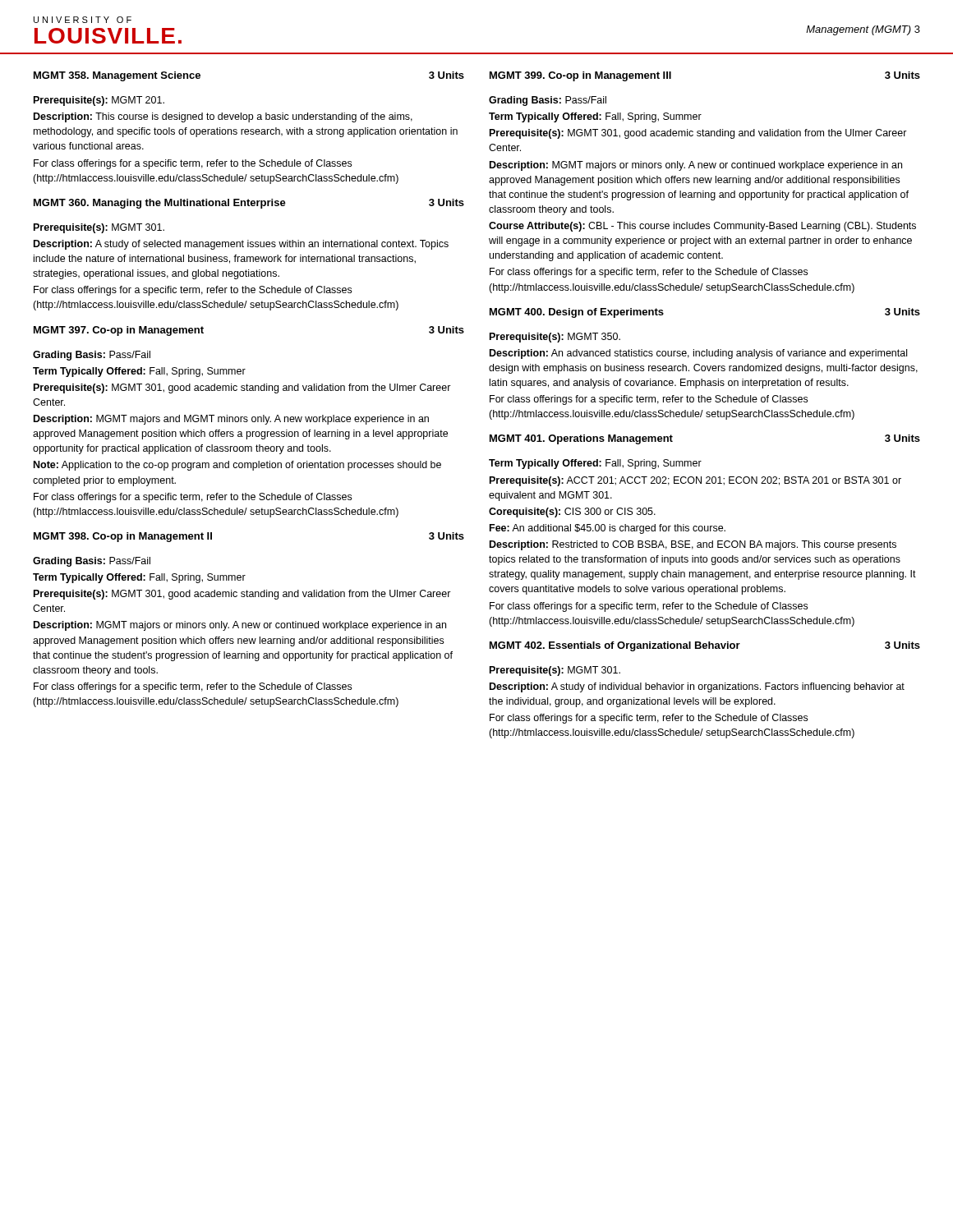Image resolution: width=953 pixels, height=1232 pixels.
Task: Navigate to the element starting "Prerequisite(s): MGMT 350."
Action: click(704, 375)
